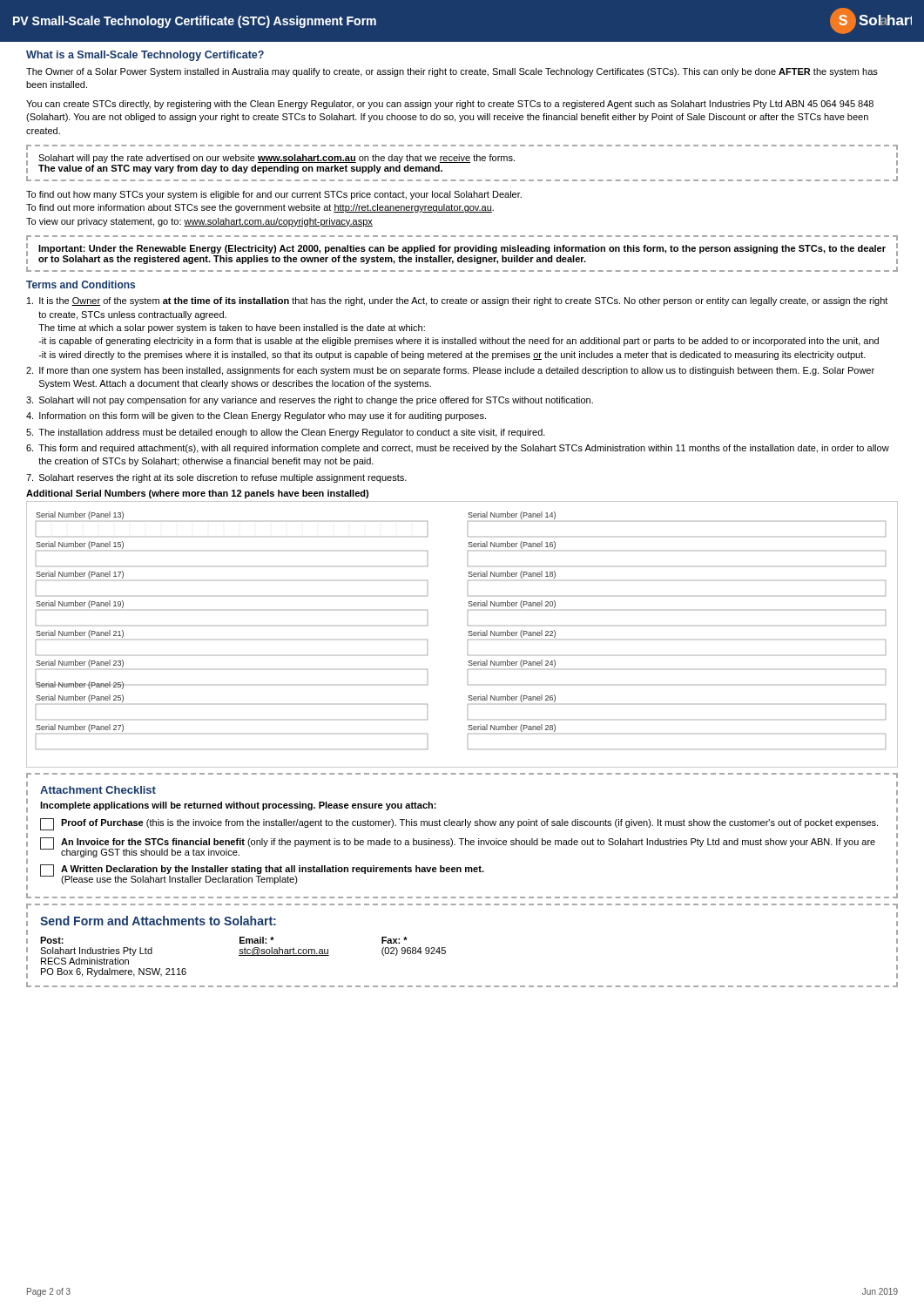This screenshot has width=924, height=1307.
Task: Find the list item that says "6. This form and required"
Action: click(x=462, y=455)
